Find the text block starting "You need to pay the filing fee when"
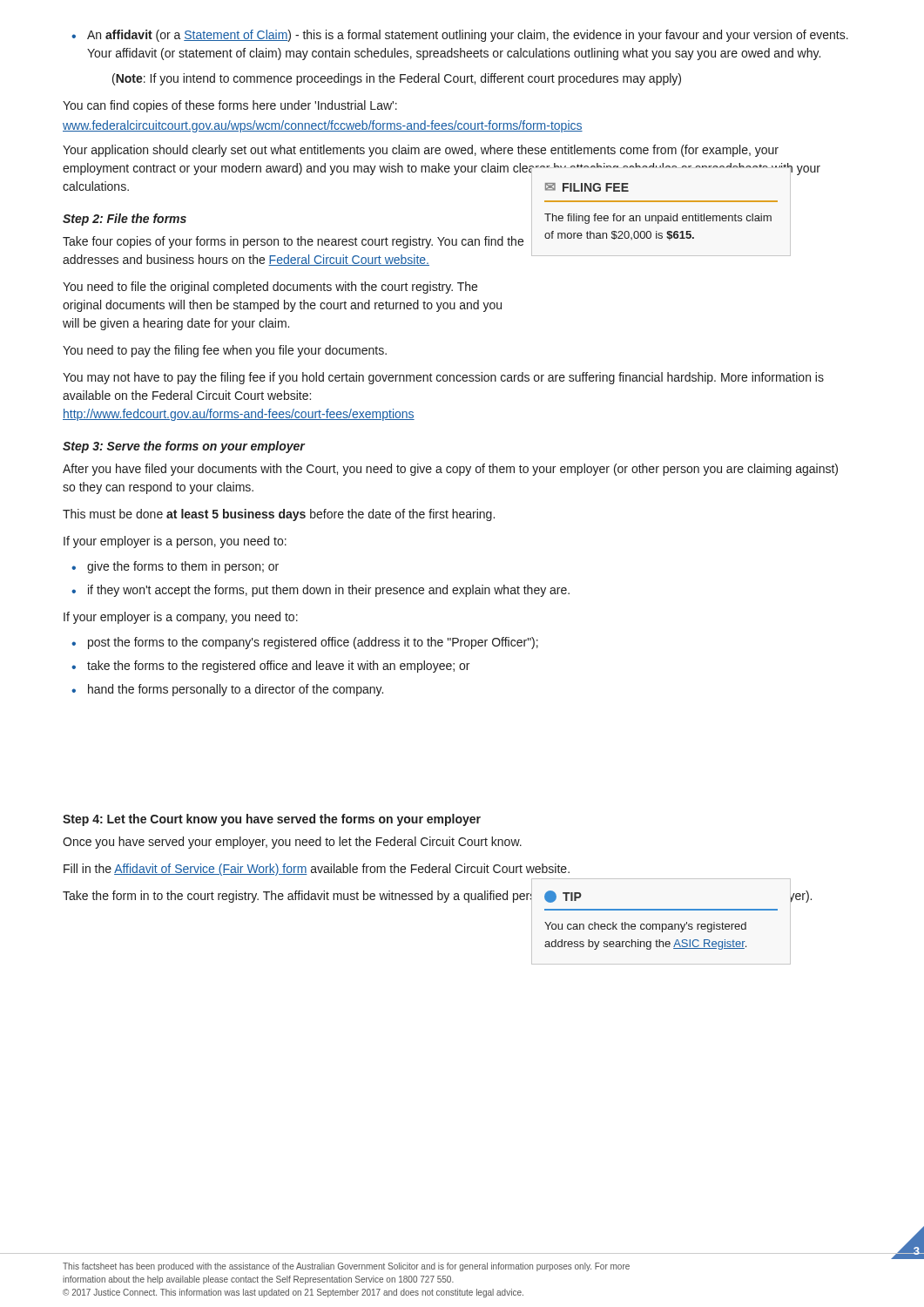 point(225,350)
